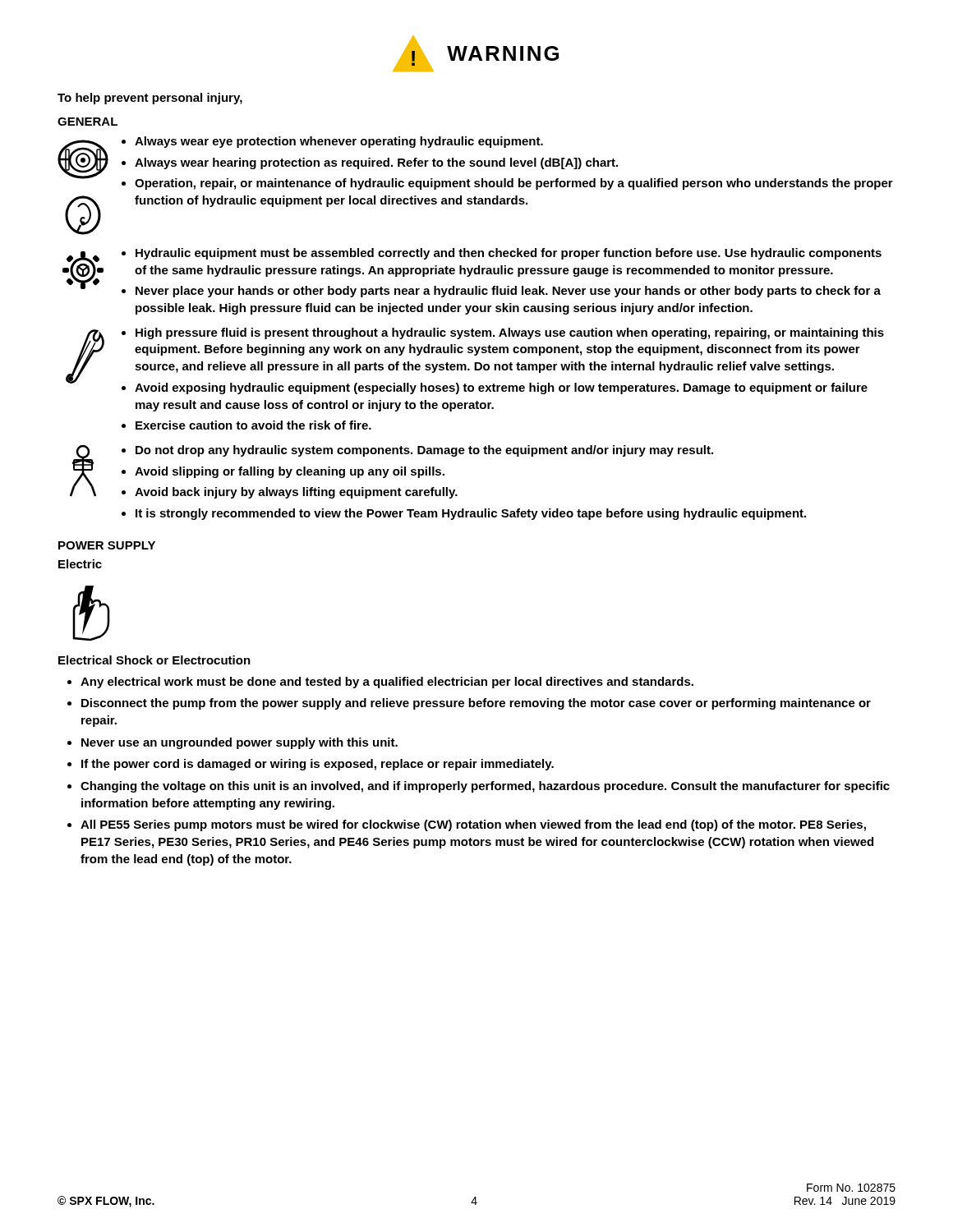This screenshot has height=1232, width=953.
Task: Click the passage that begins "Always wear hearing protection"
Action: (377, 162)
